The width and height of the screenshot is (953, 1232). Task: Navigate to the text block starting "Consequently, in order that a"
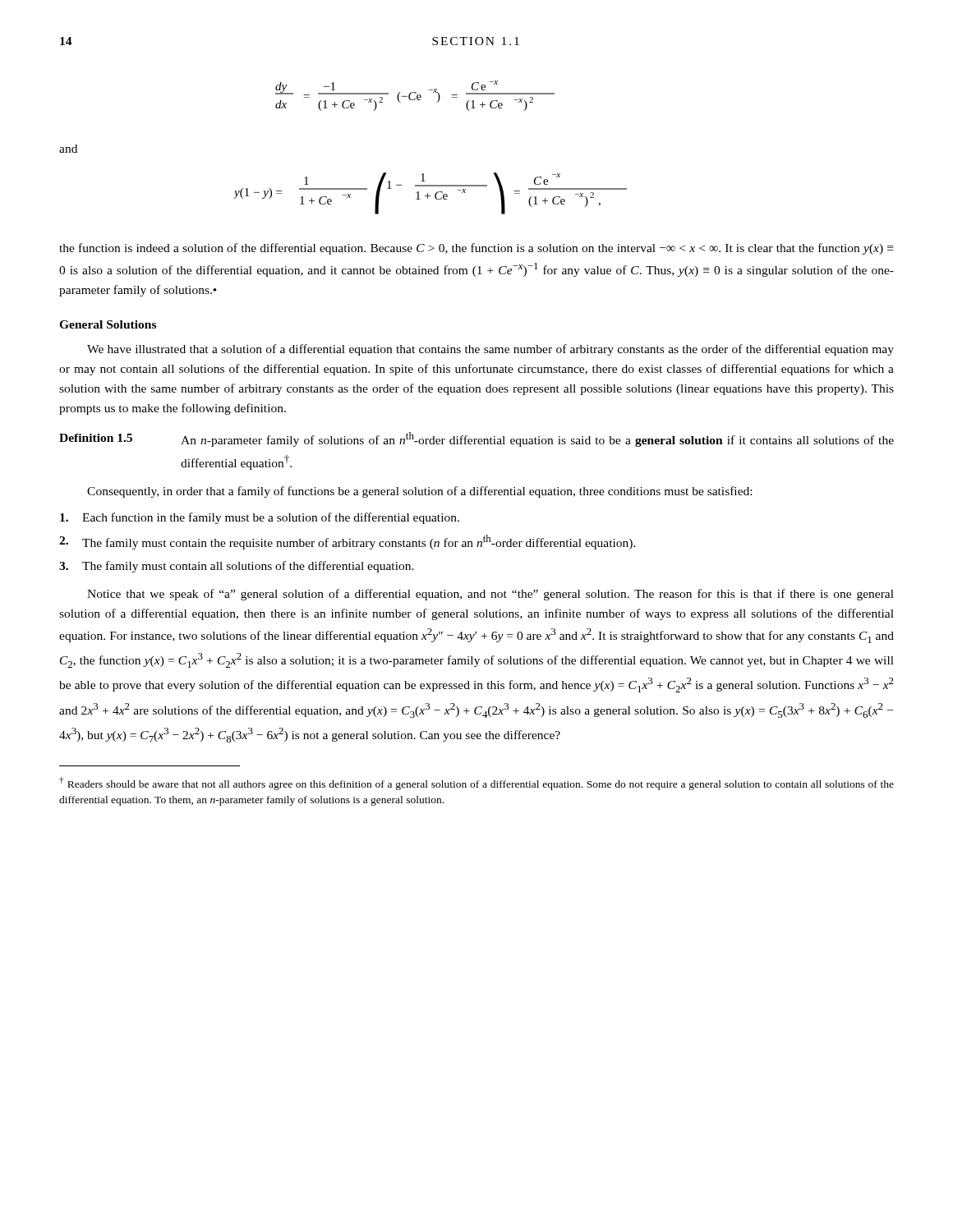420,490
